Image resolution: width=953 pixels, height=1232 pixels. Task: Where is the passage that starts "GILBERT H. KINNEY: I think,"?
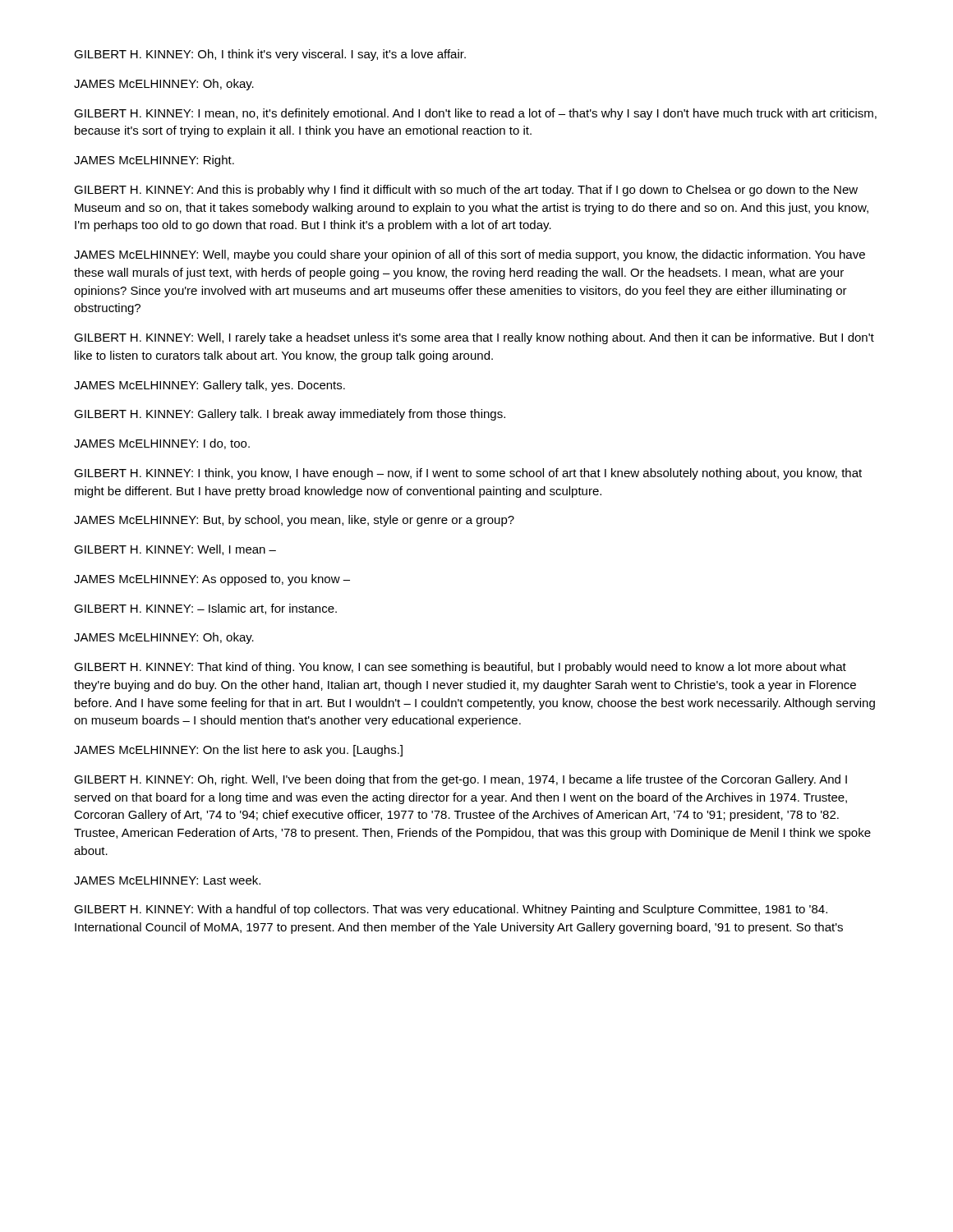(x=468, y=481)
